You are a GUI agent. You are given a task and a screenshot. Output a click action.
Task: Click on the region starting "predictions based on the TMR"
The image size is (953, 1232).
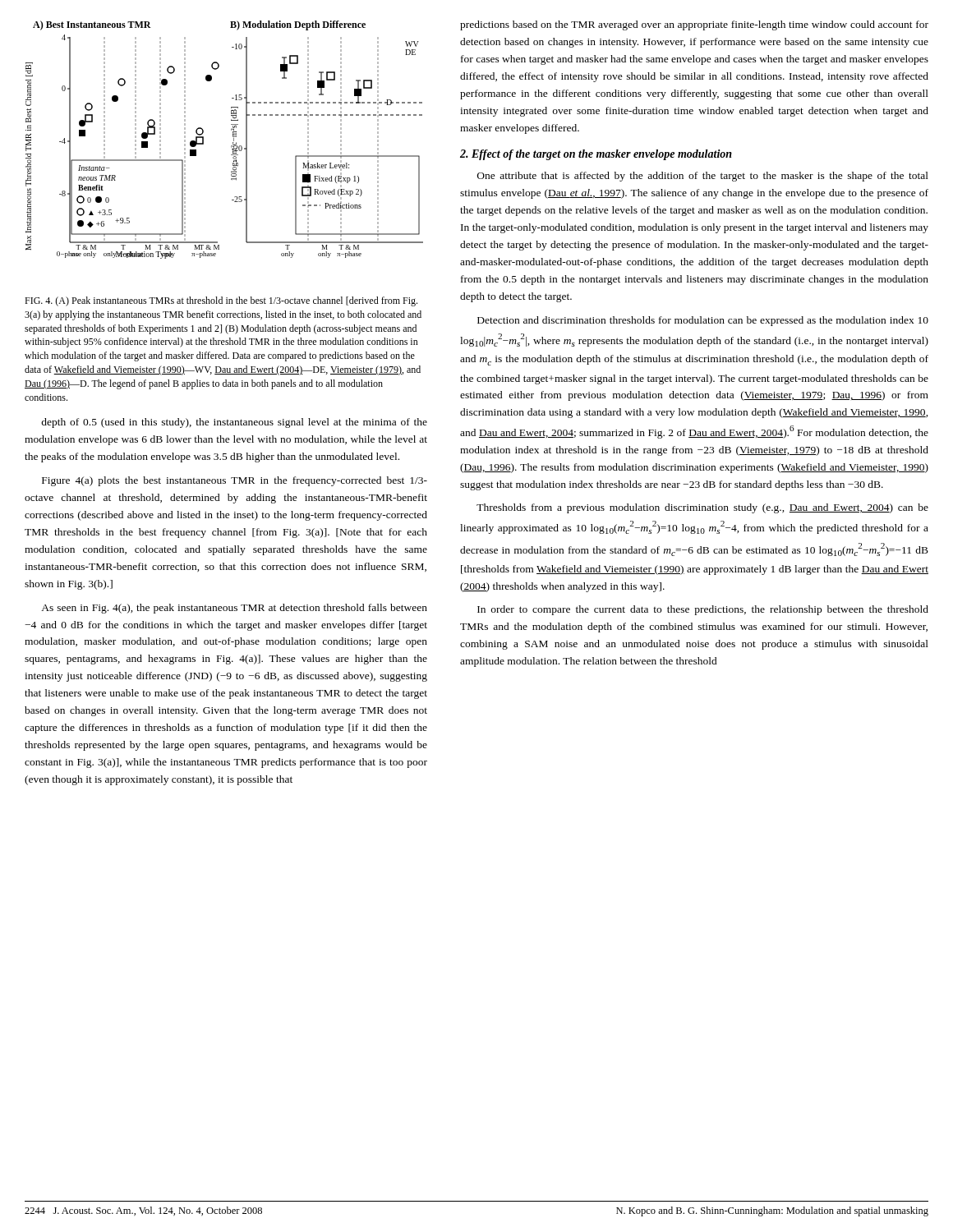pyautogui.click(x=694, y=77)
